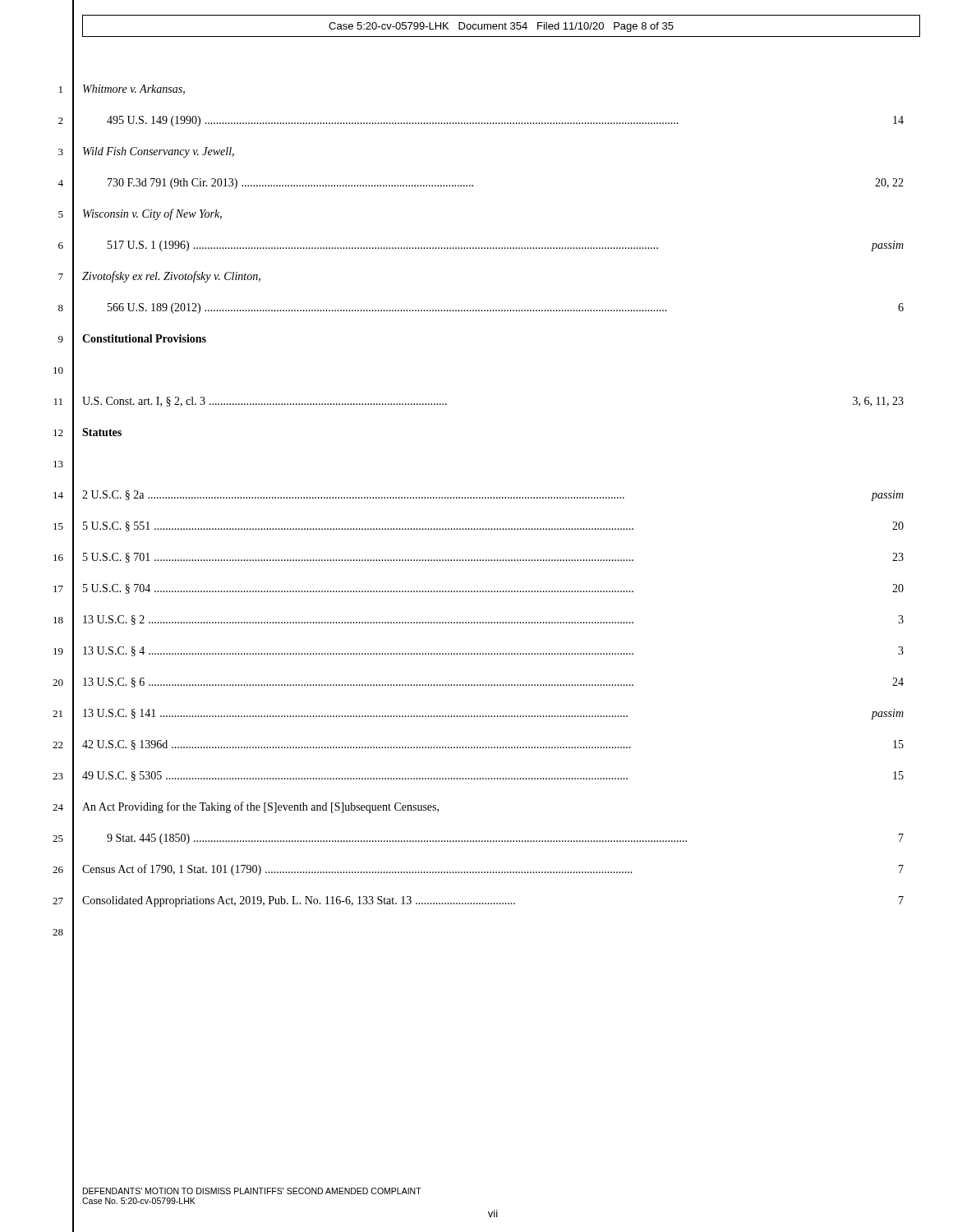Point to "13 U.S.C. § 2"

pyautogui.click(x=493, y=620)
